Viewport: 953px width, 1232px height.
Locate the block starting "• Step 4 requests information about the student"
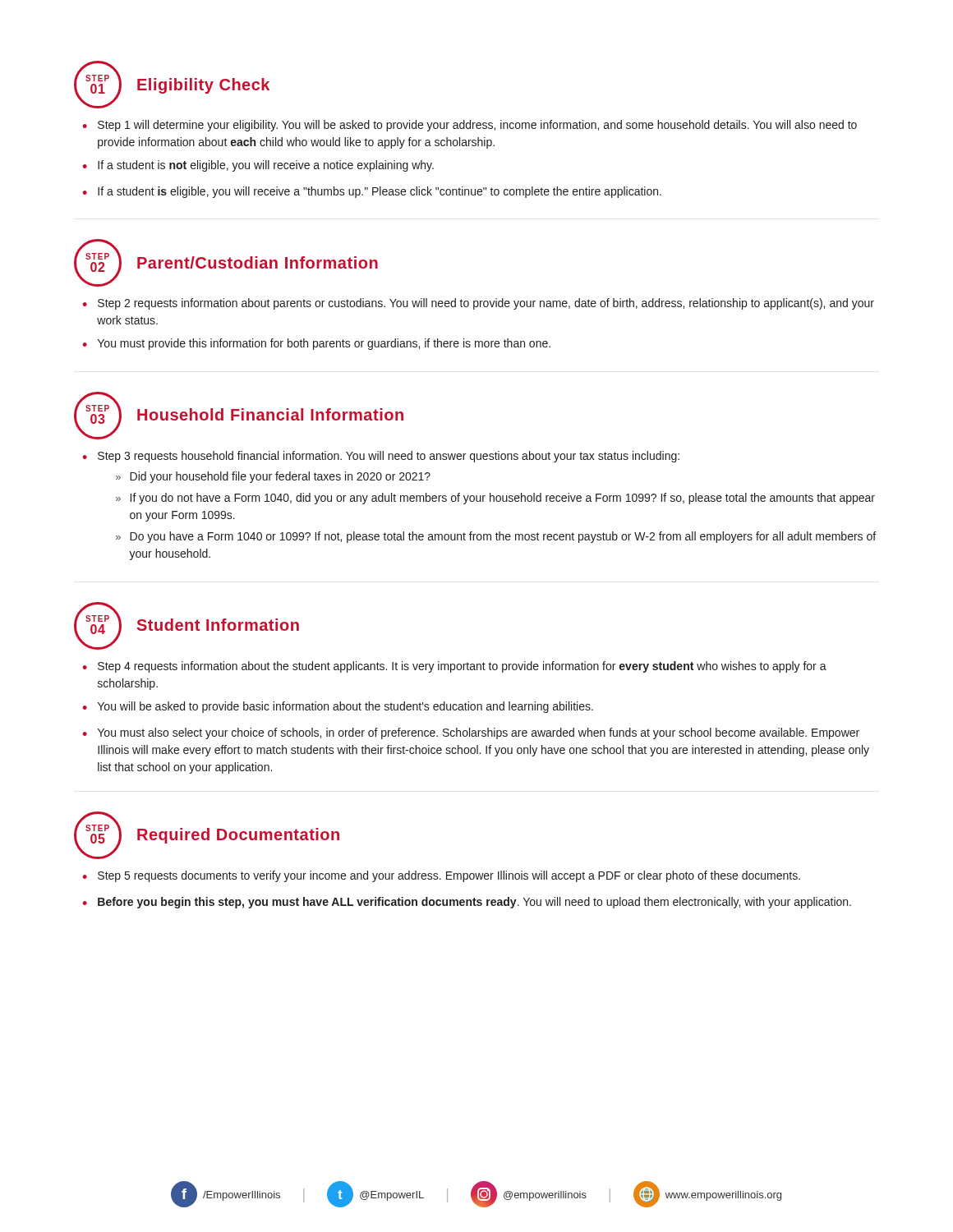[481, 675]
